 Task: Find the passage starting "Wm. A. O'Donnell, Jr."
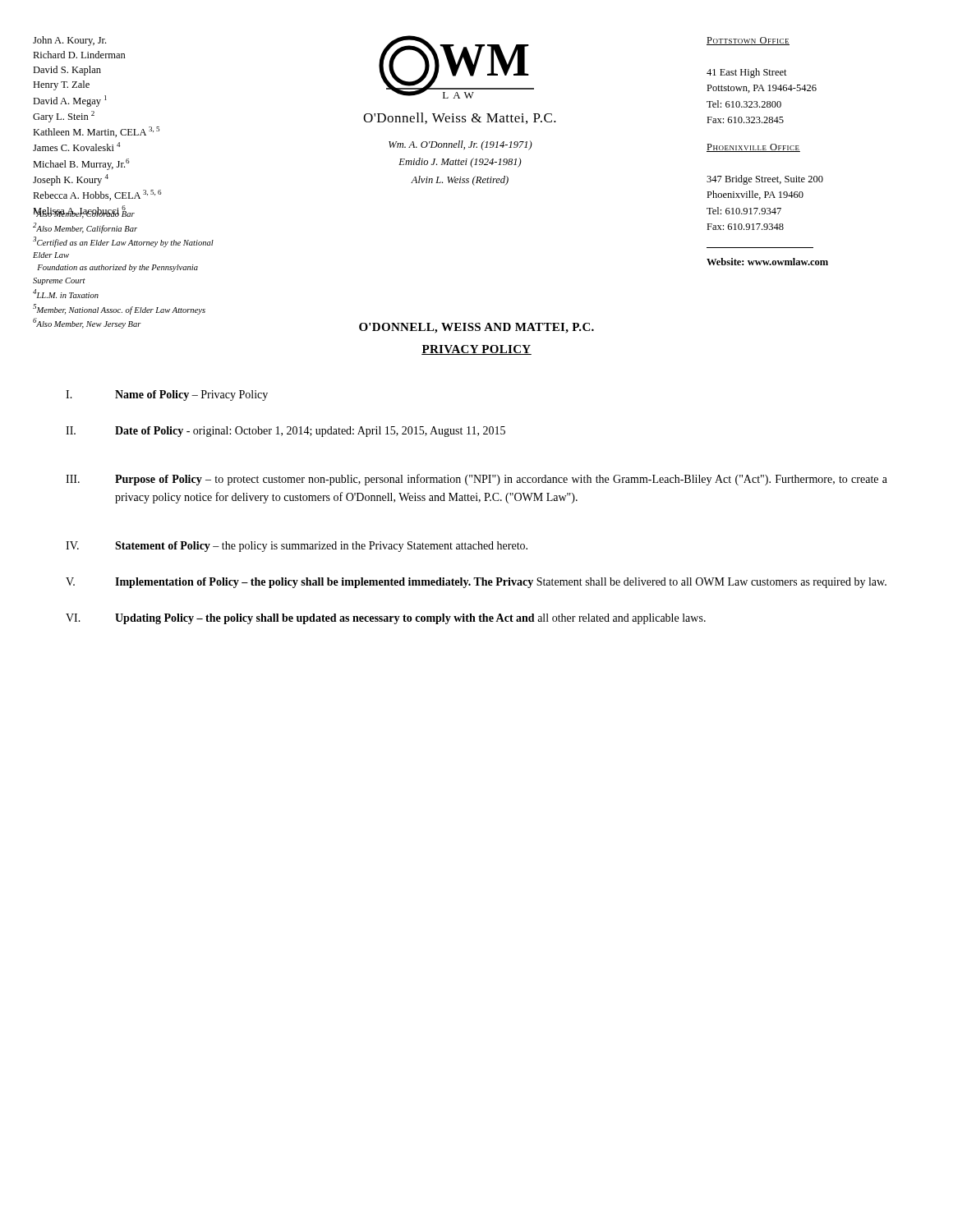pyautogui.click(x=460, y=162)
